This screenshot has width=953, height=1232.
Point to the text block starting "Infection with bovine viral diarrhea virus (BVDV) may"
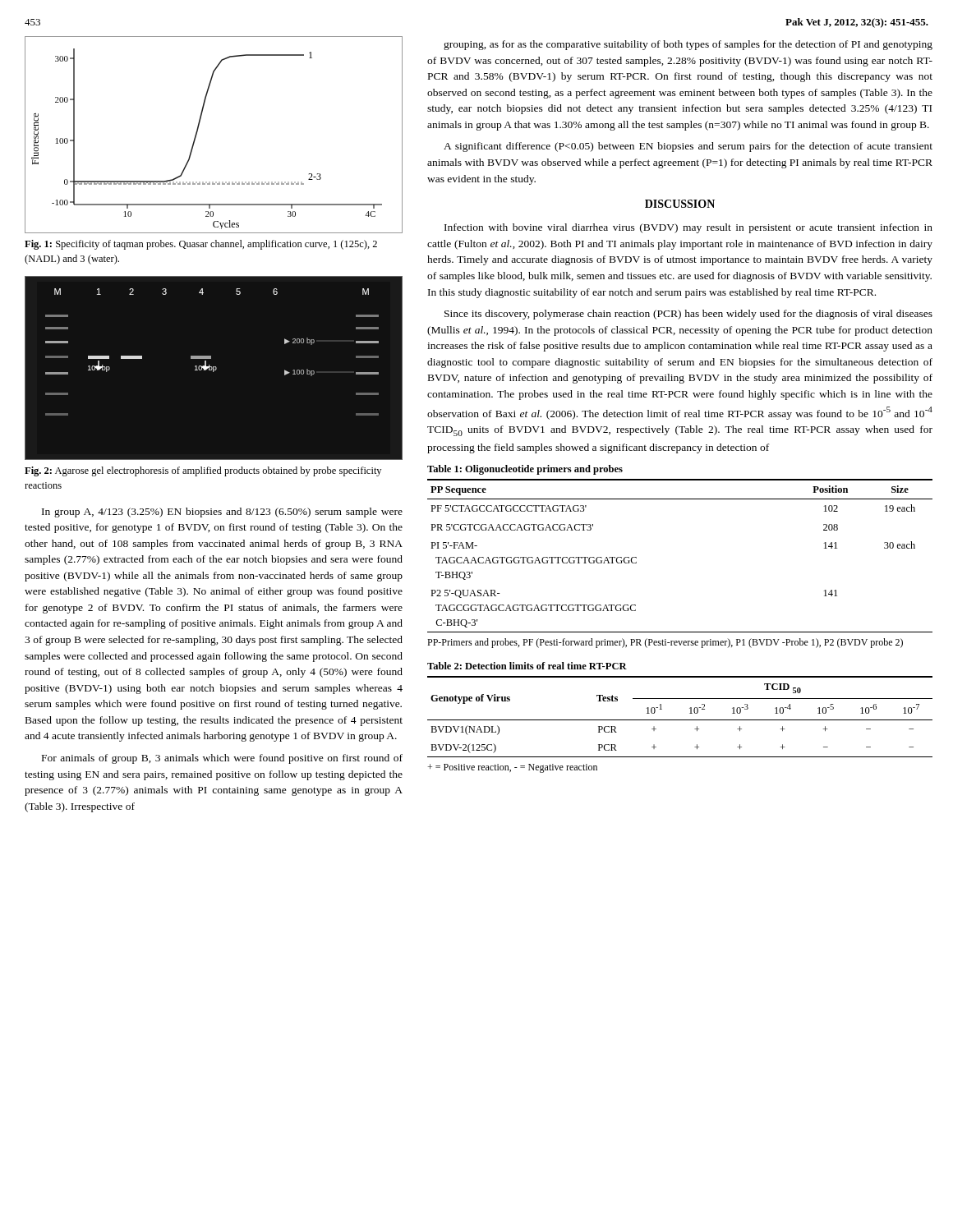[x=680, y=337]
